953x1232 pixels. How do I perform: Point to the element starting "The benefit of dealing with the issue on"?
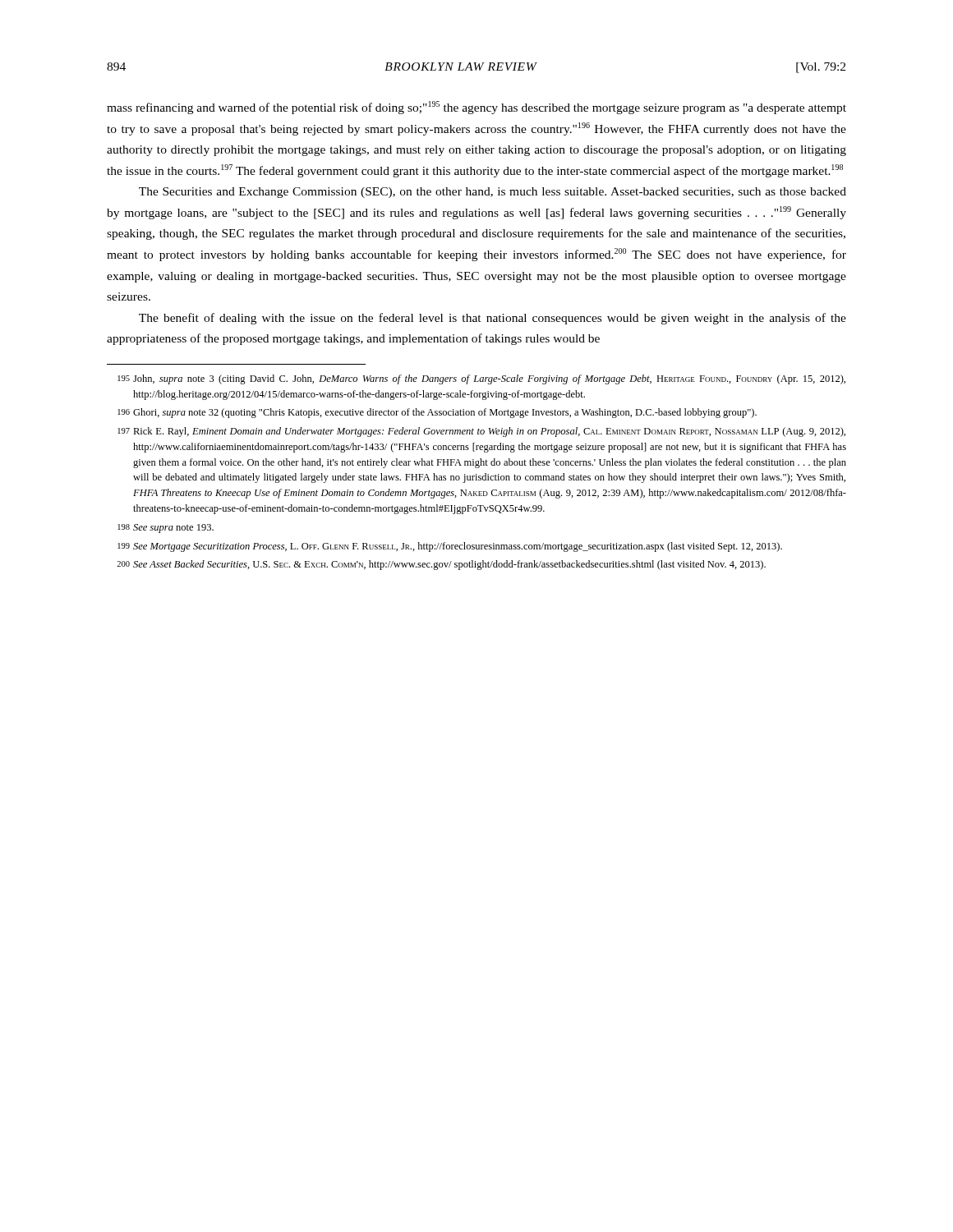point(476,328)
